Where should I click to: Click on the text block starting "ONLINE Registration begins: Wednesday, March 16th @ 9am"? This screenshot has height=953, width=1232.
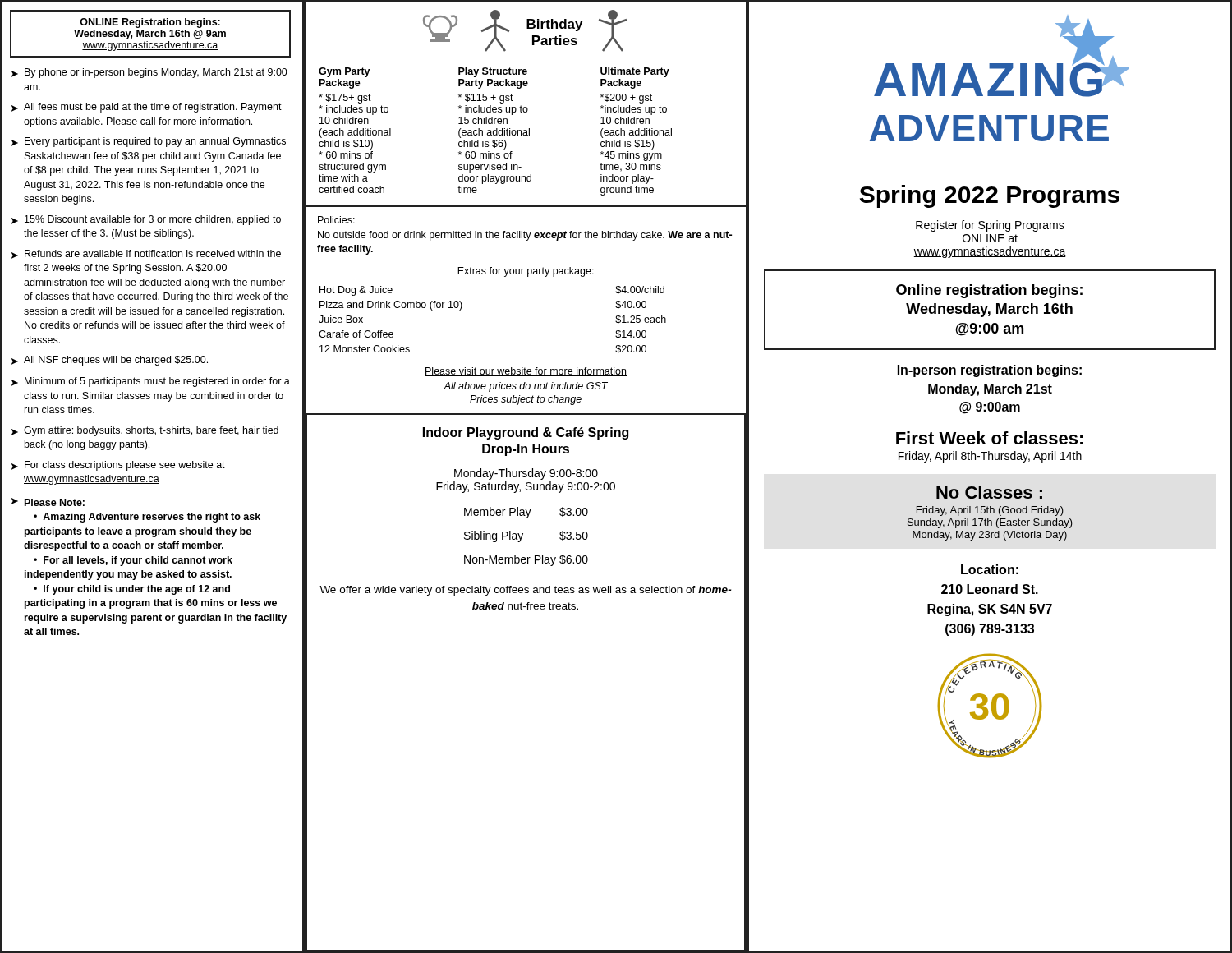[150, 34]
